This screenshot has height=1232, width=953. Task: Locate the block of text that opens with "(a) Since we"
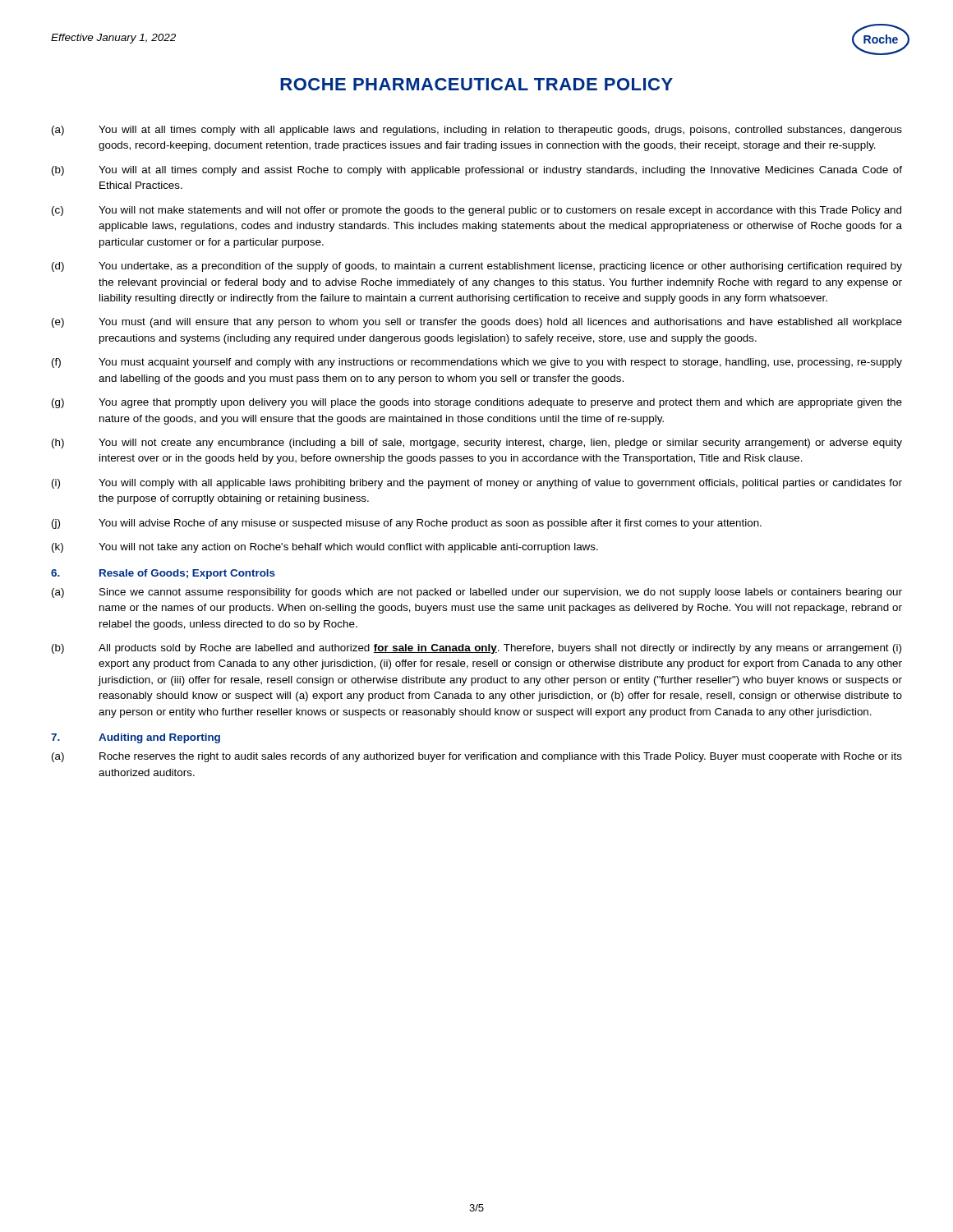[x=476, y=608]
